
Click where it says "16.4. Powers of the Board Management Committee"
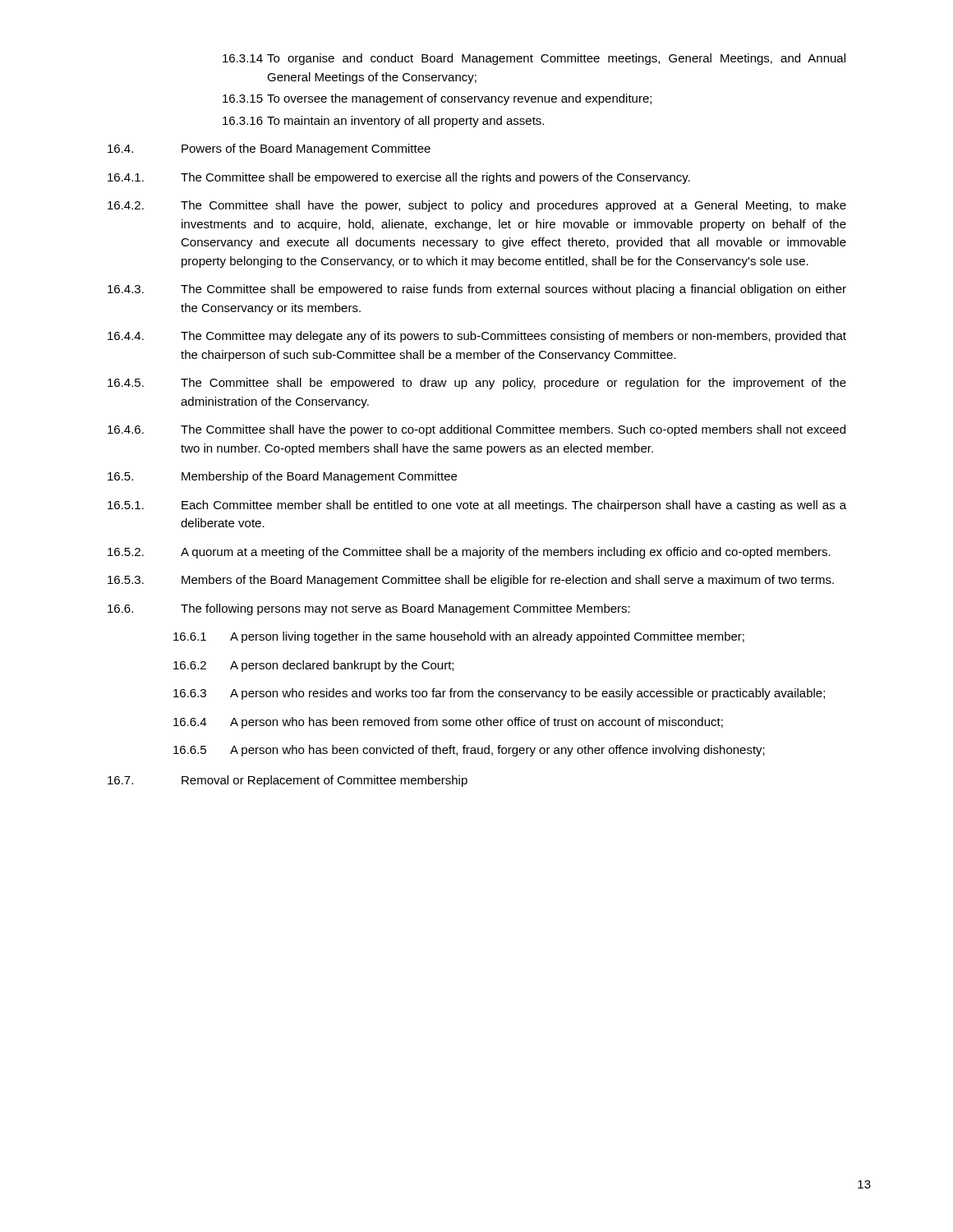click(x=269, y=149)
